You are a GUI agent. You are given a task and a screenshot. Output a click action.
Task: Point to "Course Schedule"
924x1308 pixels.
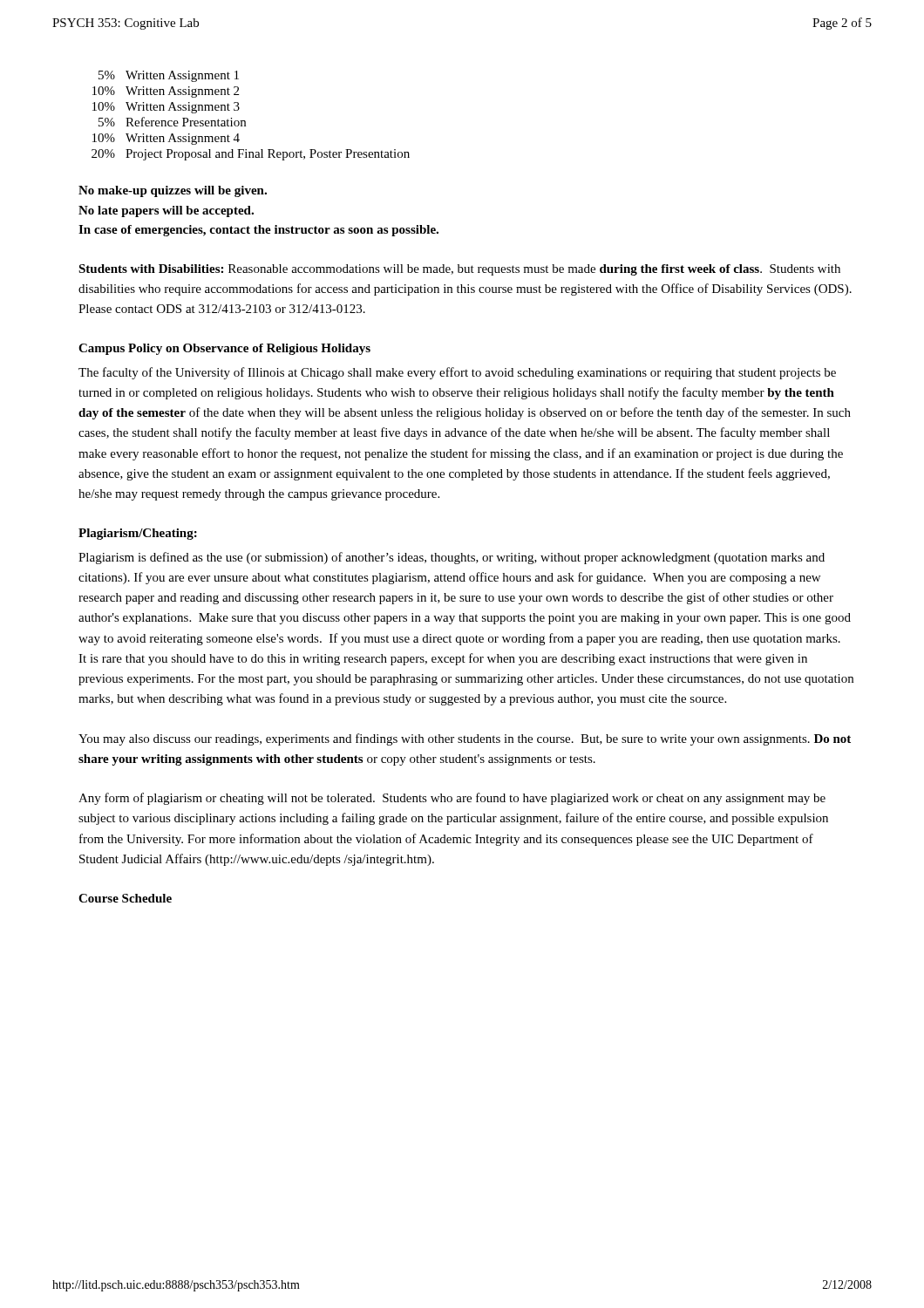pyautogui.click(x=125, y=898)
